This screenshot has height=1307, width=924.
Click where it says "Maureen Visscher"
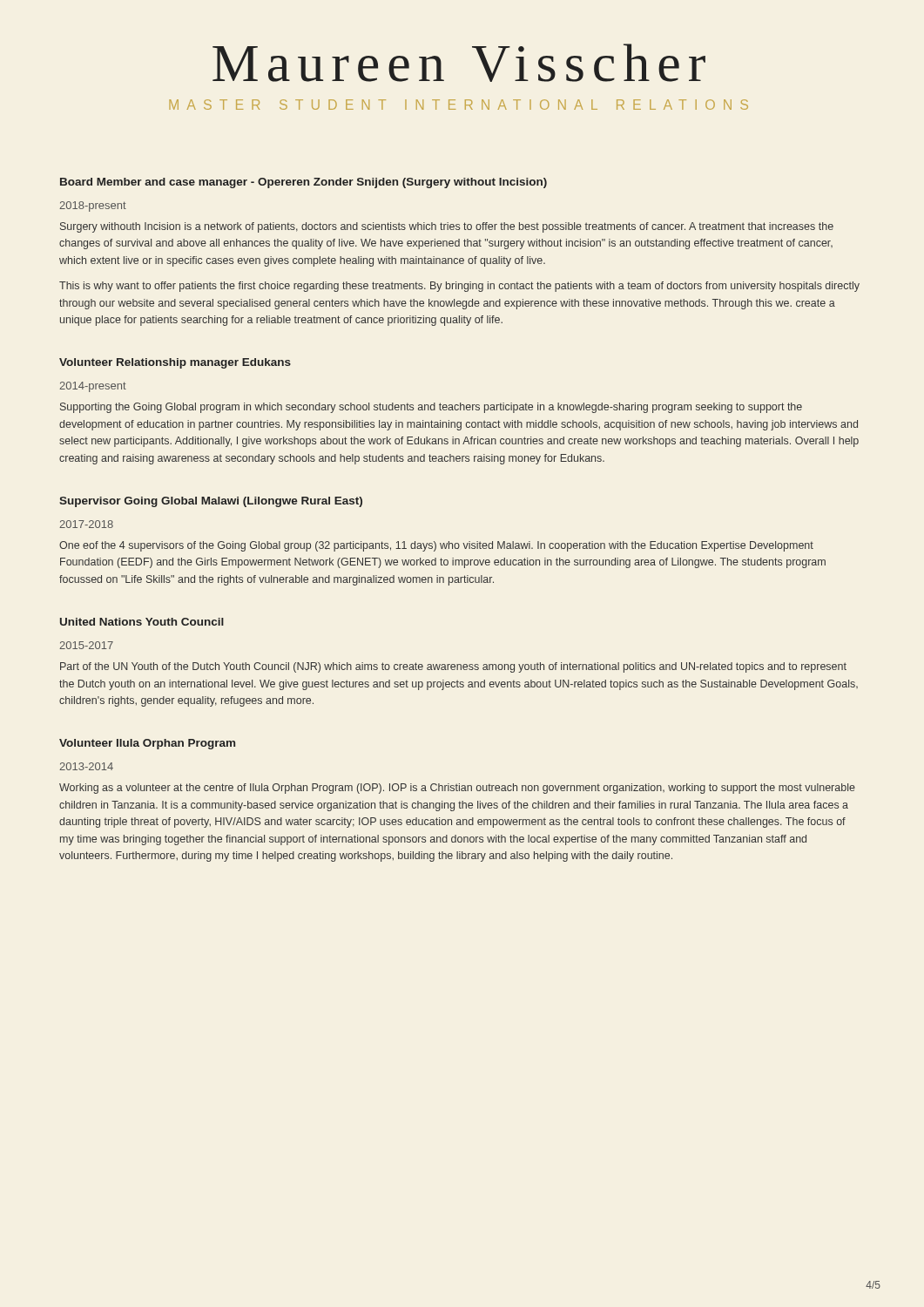462,63
